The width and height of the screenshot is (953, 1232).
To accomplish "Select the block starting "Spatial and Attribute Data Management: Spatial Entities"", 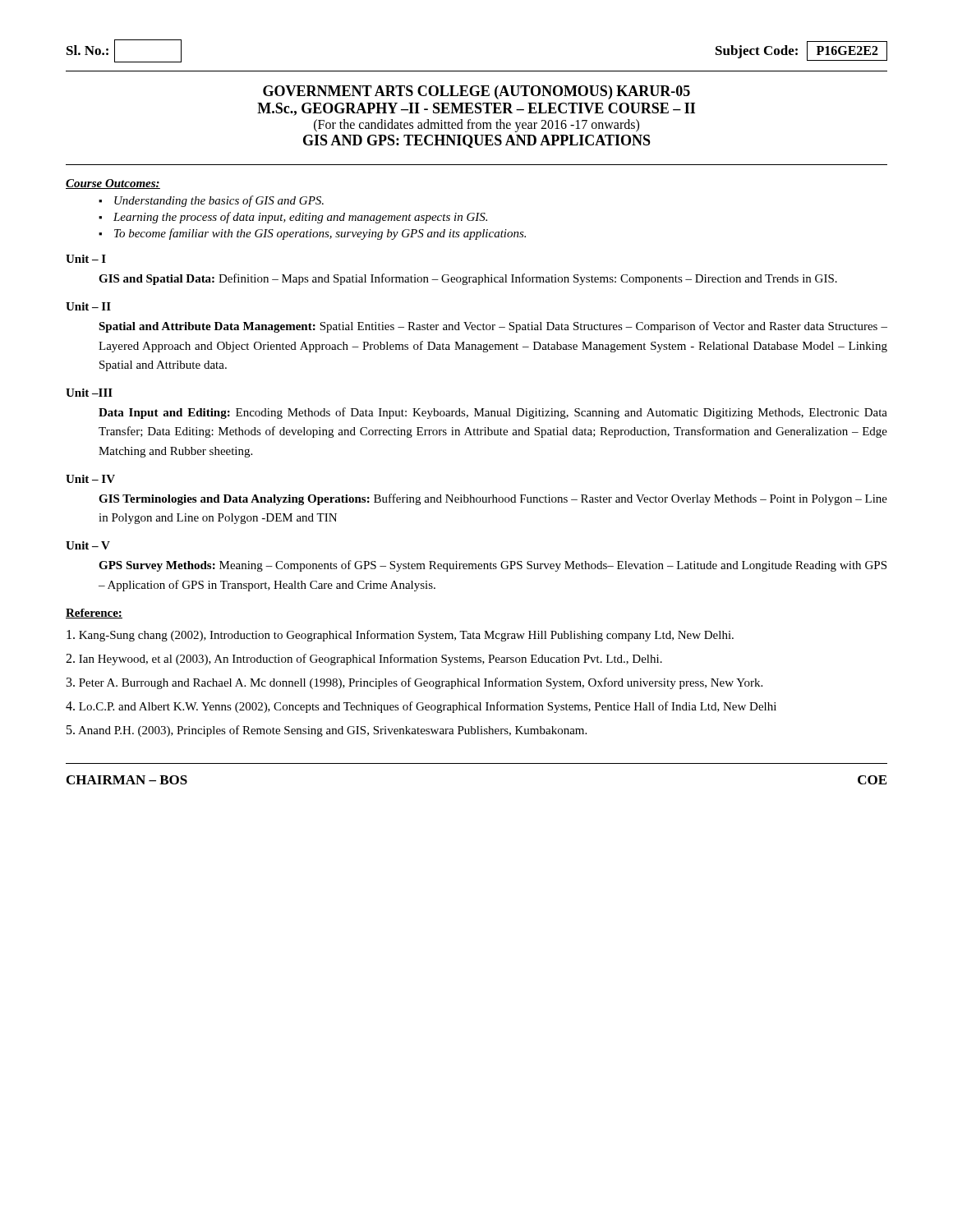I will click(493, 345).
